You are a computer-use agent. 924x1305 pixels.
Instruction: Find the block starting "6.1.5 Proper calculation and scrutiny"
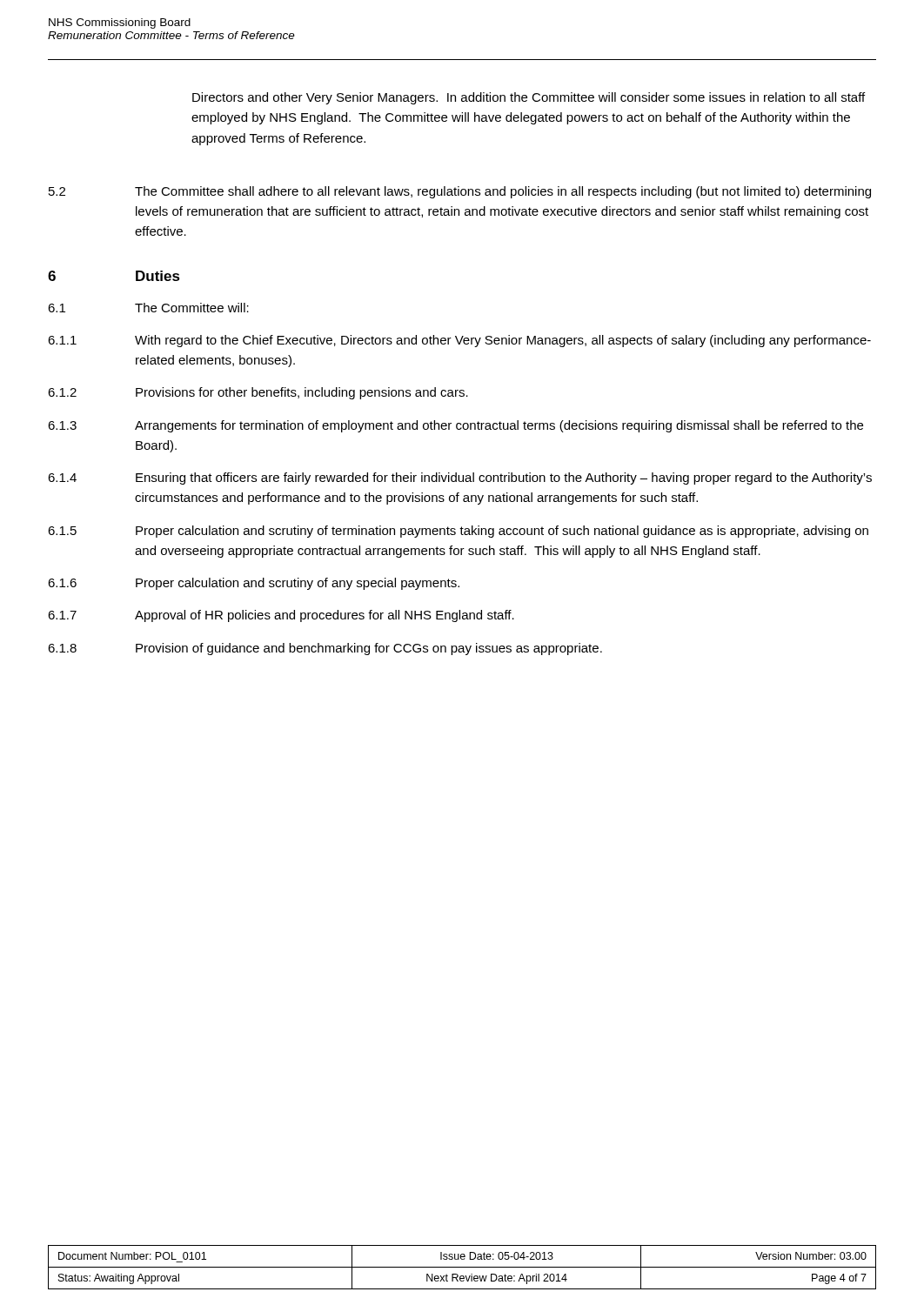(462, 540)
